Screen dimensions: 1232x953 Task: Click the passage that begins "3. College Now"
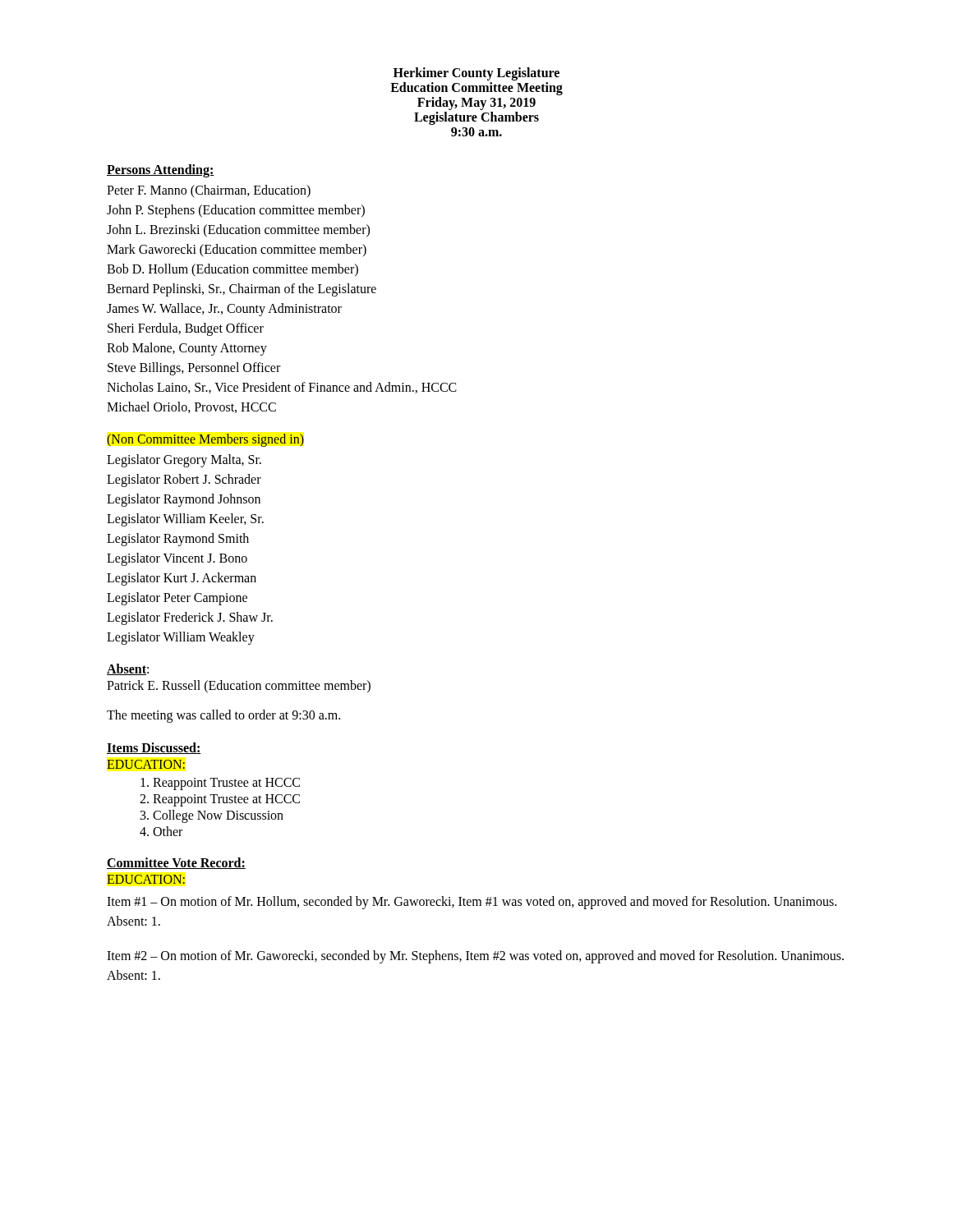pyautogui.click(x=212, y=815)
